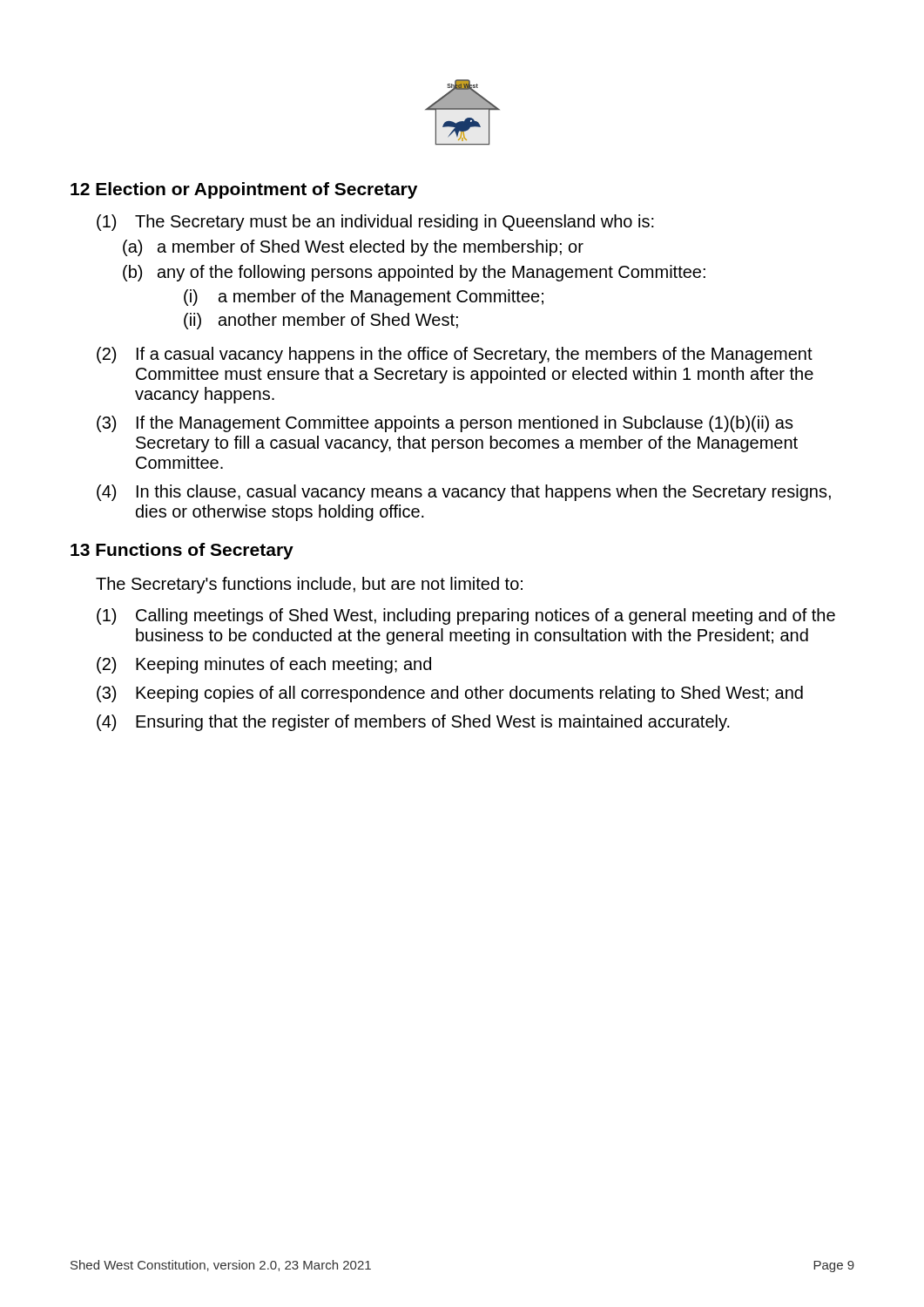924x1307 pixels.
Task: Find the block on this page that starts "(2) Keeping minutes"
Action: click(264, 665)
